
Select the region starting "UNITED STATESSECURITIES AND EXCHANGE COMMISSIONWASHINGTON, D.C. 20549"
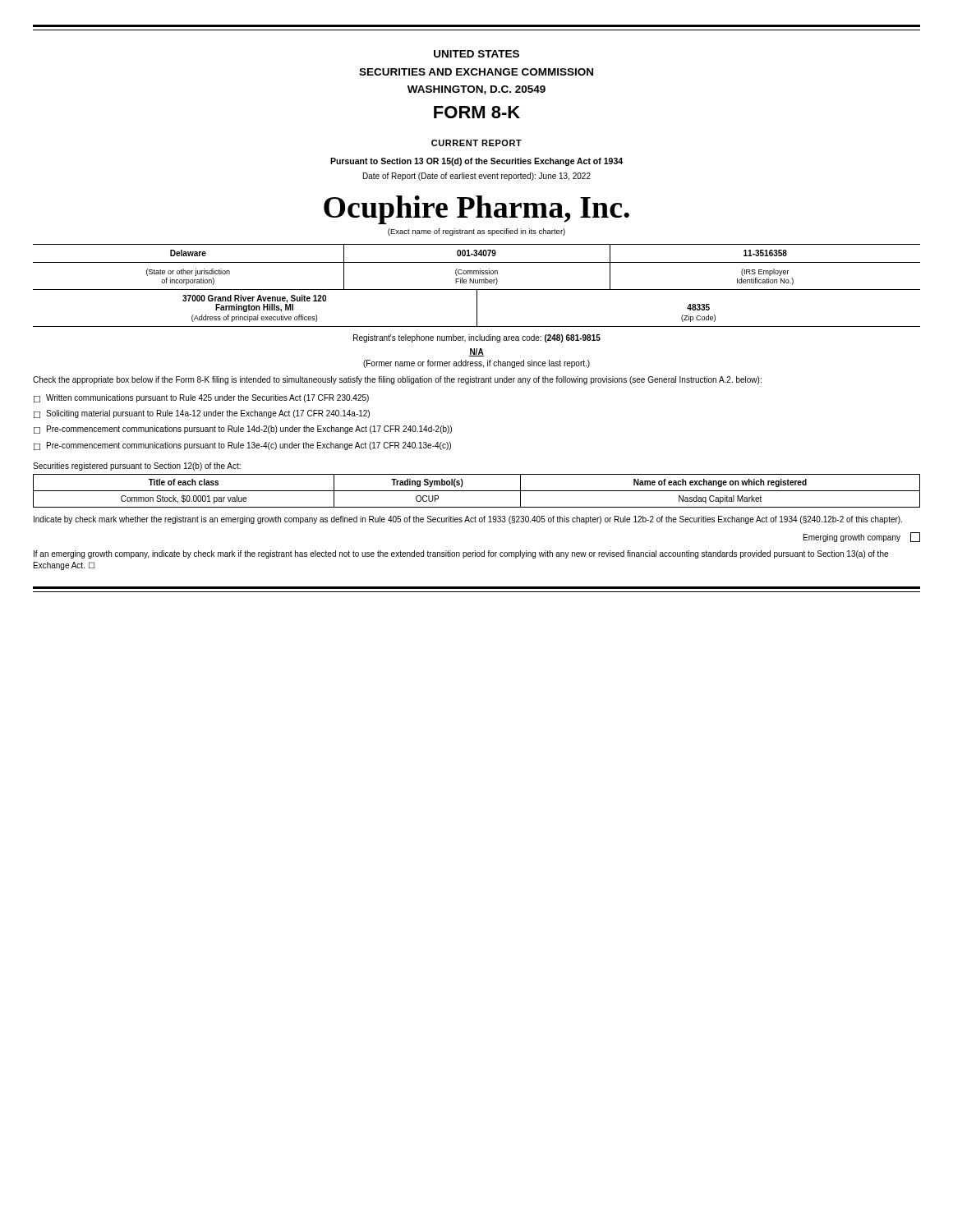point(476,84)
